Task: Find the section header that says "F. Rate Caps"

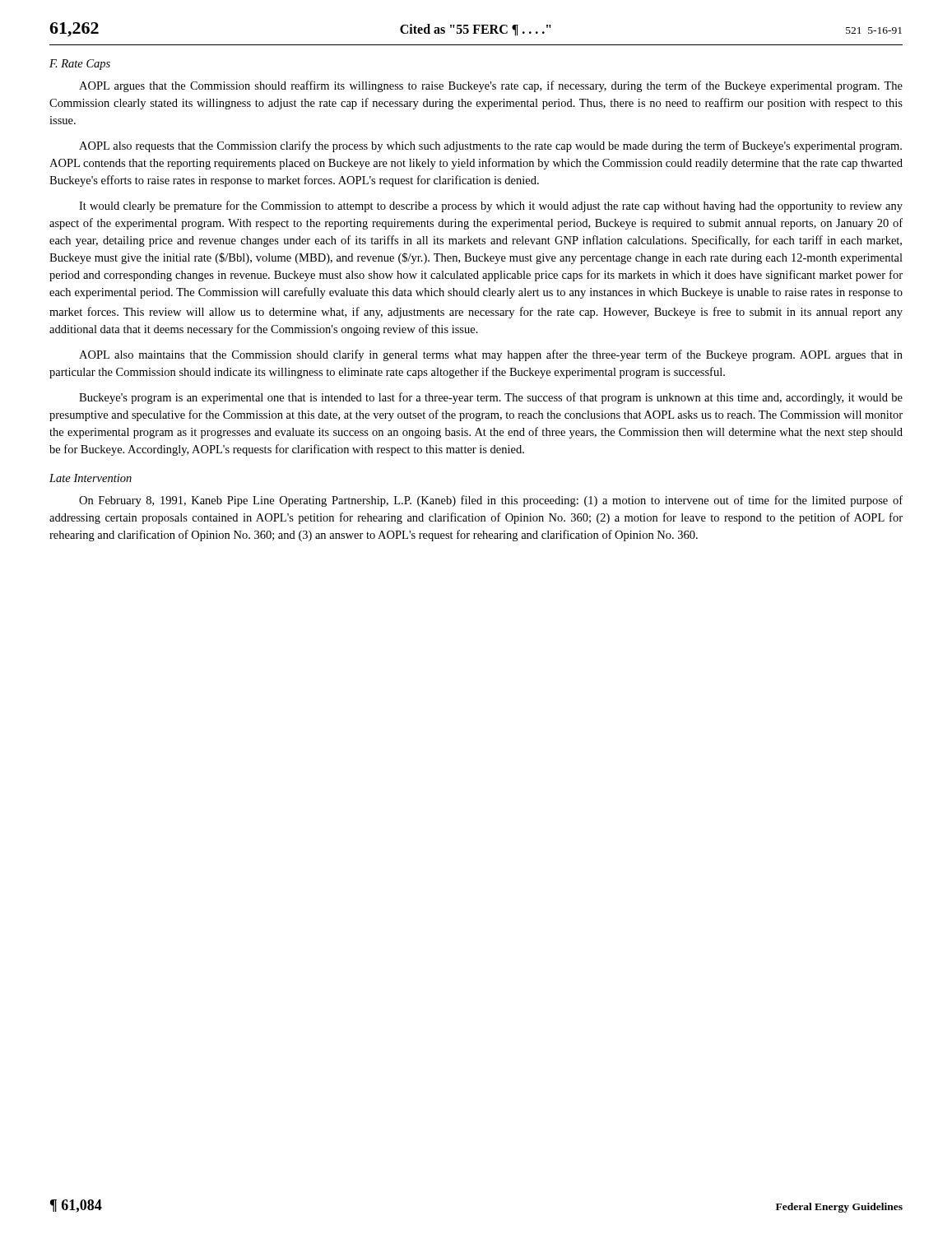Action: [80, 63]
